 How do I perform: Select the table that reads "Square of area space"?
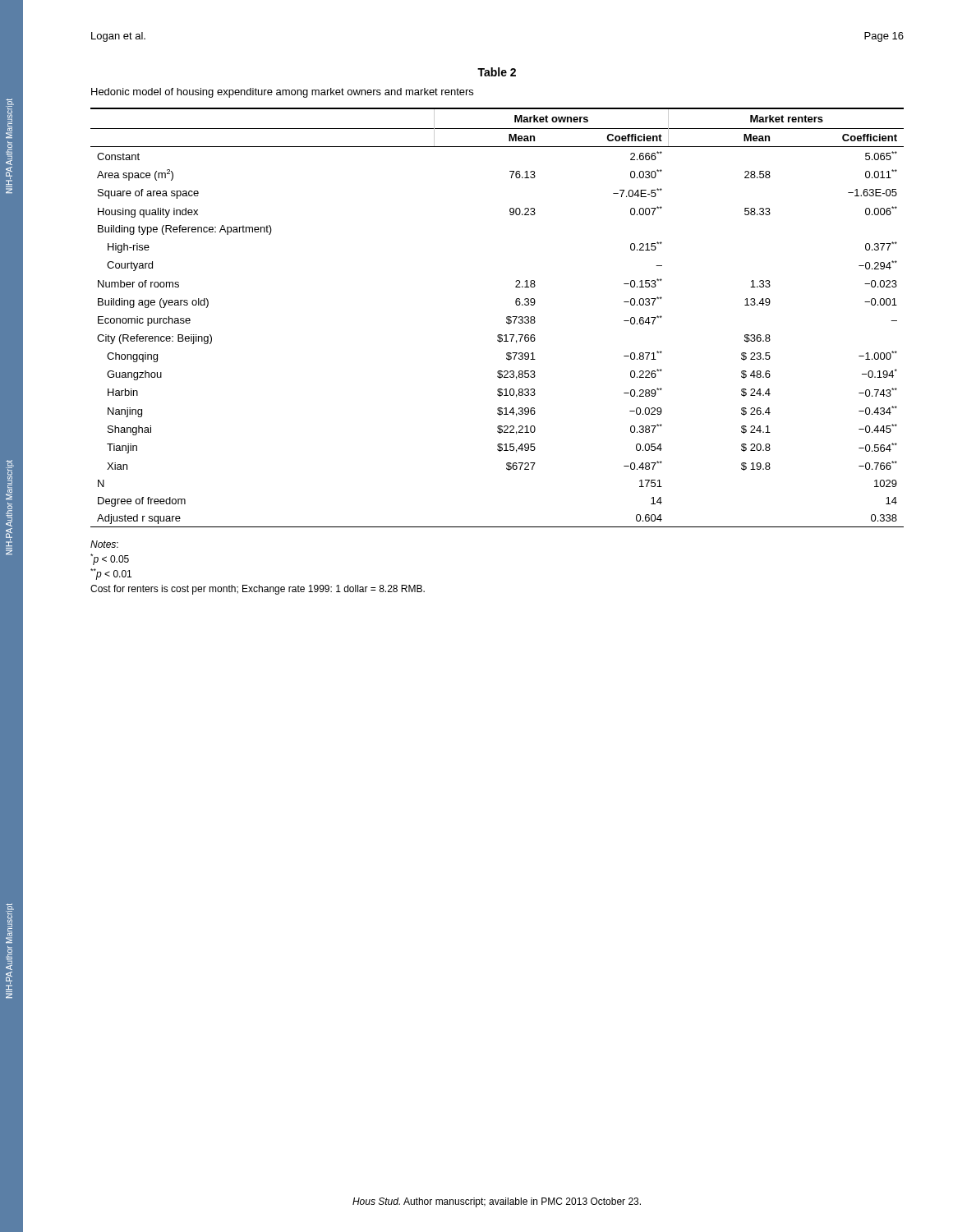pyautogui.click(x=497, y=318)
